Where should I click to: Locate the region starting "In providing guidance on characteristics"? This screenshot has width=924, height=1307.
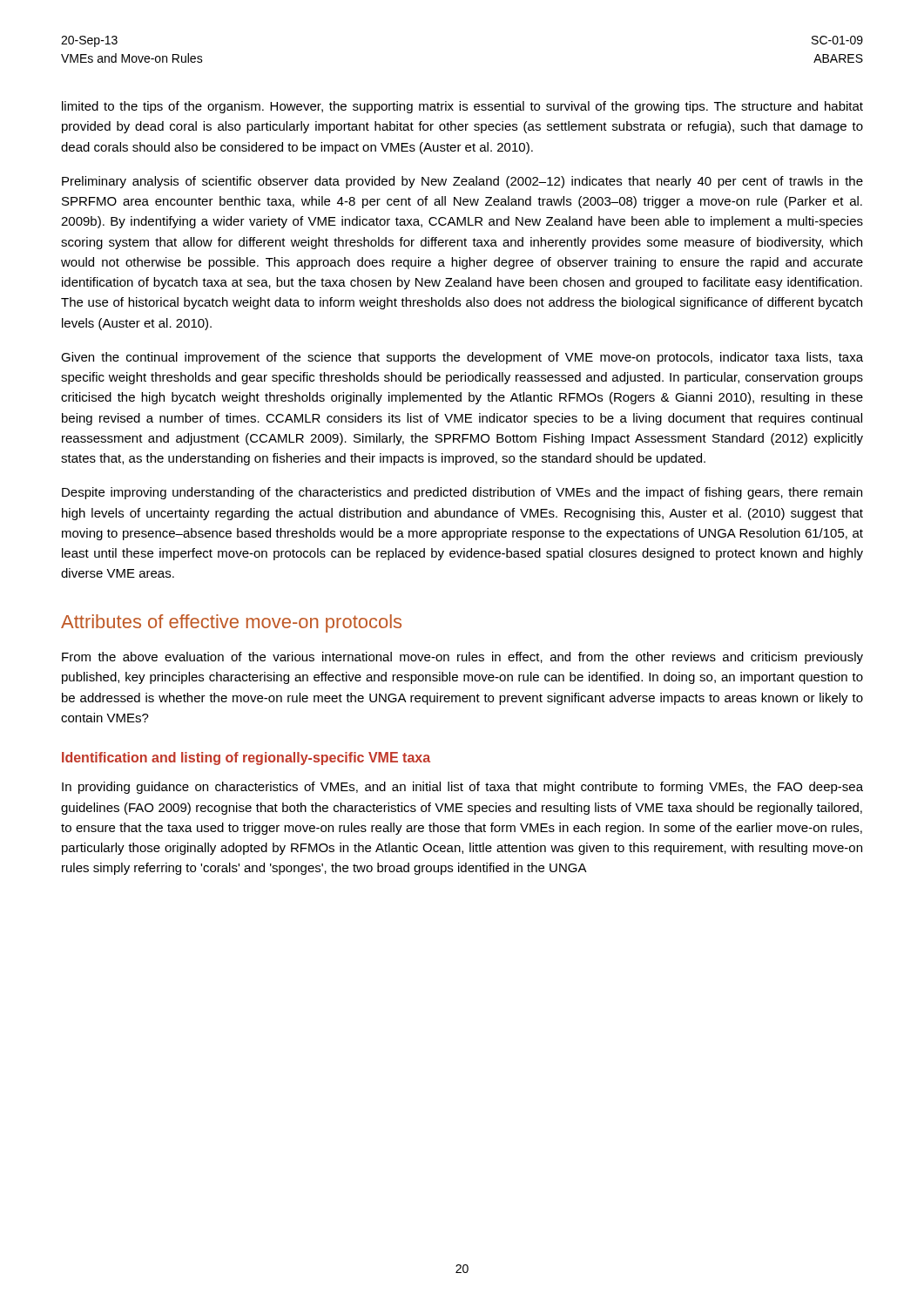tap(462, 827)
